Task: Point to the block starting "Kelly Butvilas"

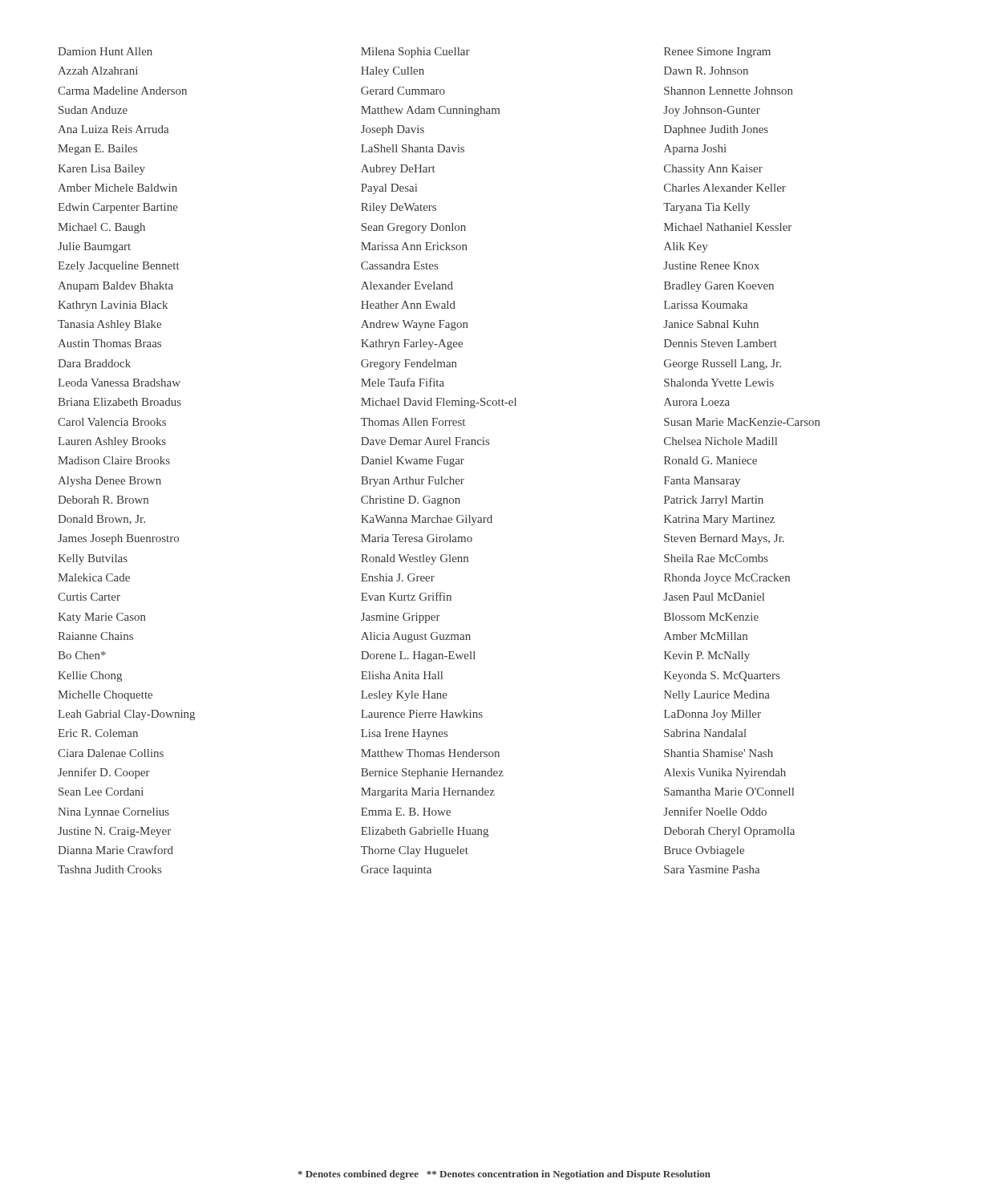Action: click(x=93, y=558)
